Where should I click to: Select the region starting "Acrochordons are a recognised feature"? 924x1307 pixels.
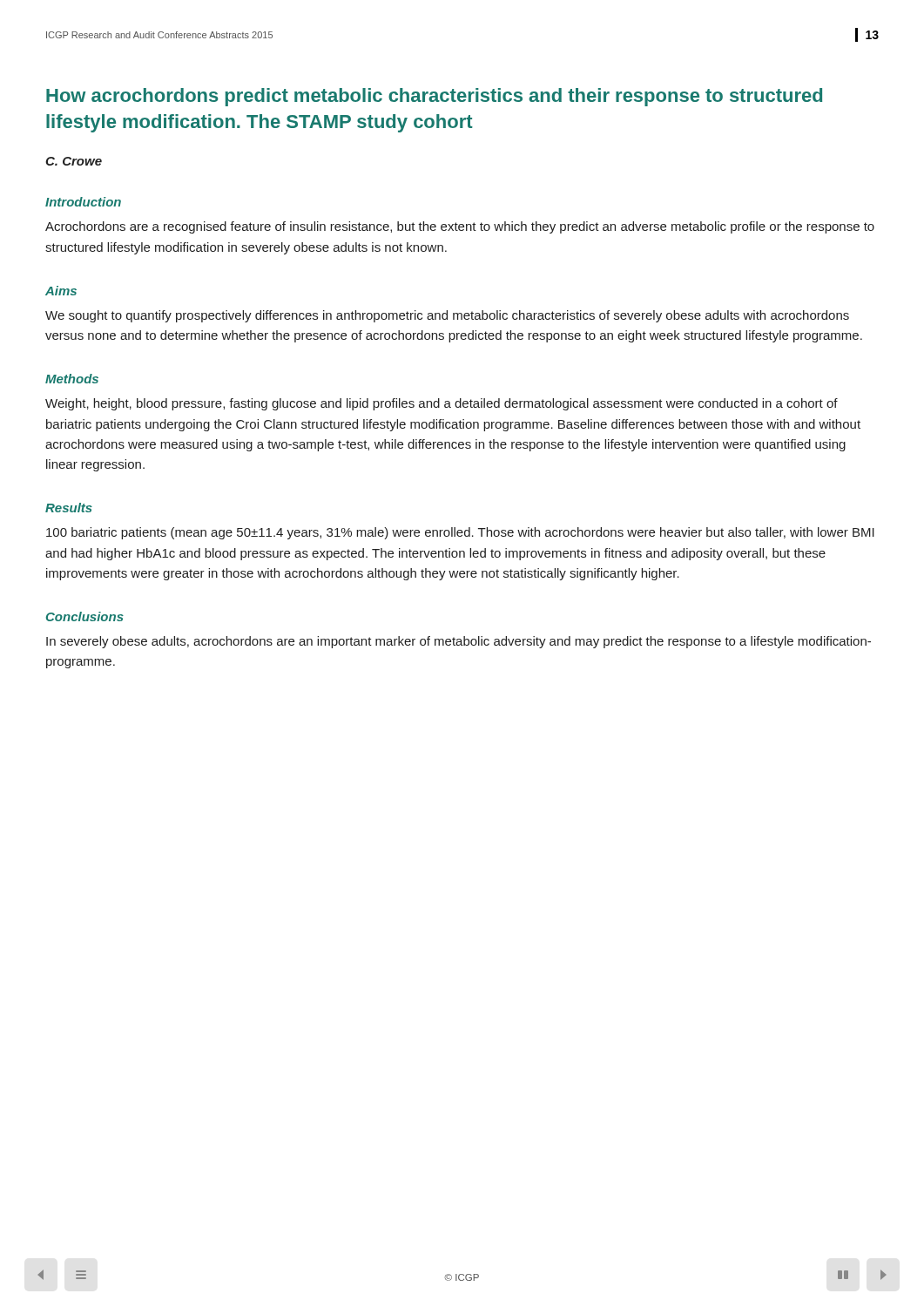coord(460,237)
